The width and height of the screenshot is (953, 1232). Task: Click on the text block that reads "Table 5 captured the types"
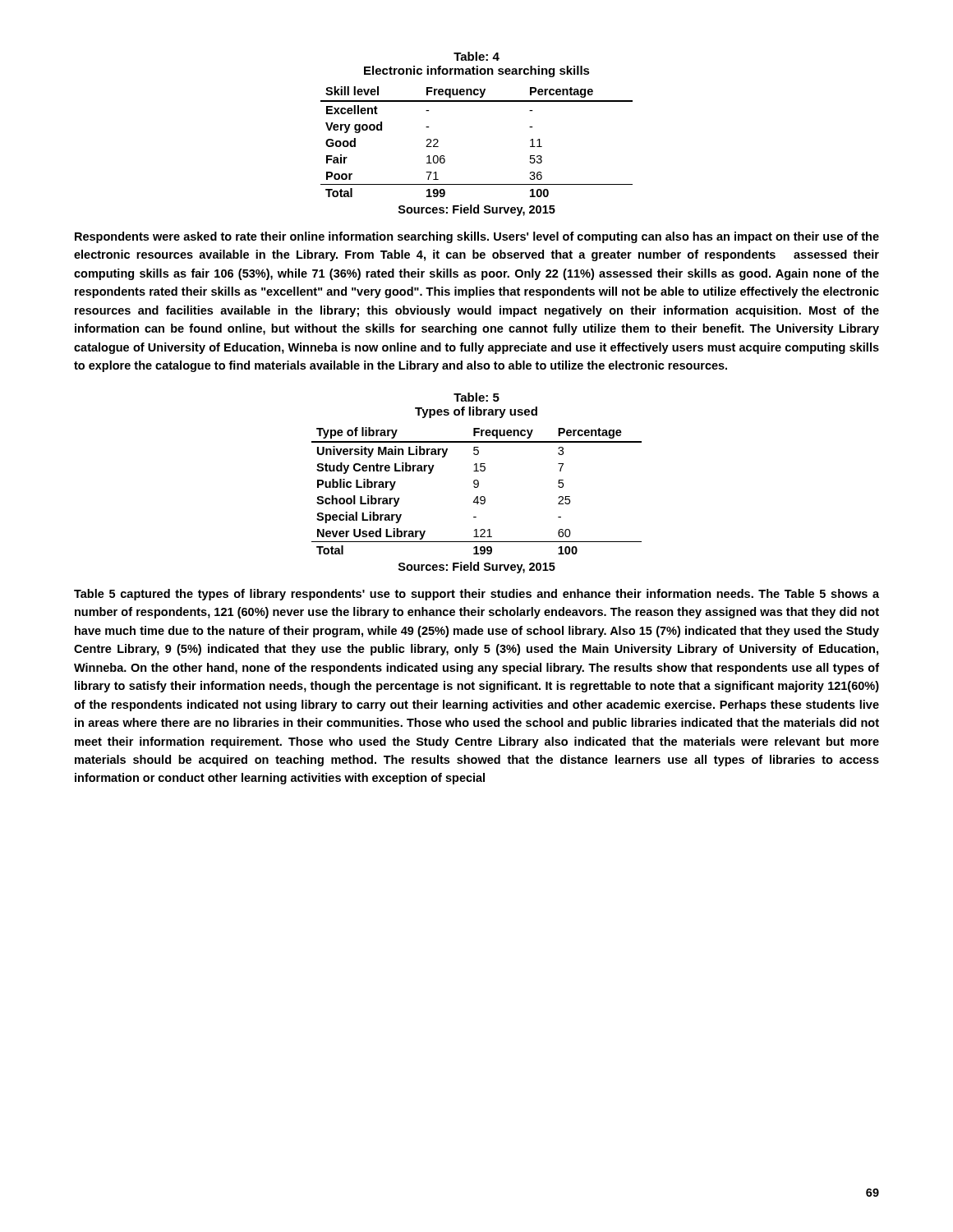[x=476, y=686]
